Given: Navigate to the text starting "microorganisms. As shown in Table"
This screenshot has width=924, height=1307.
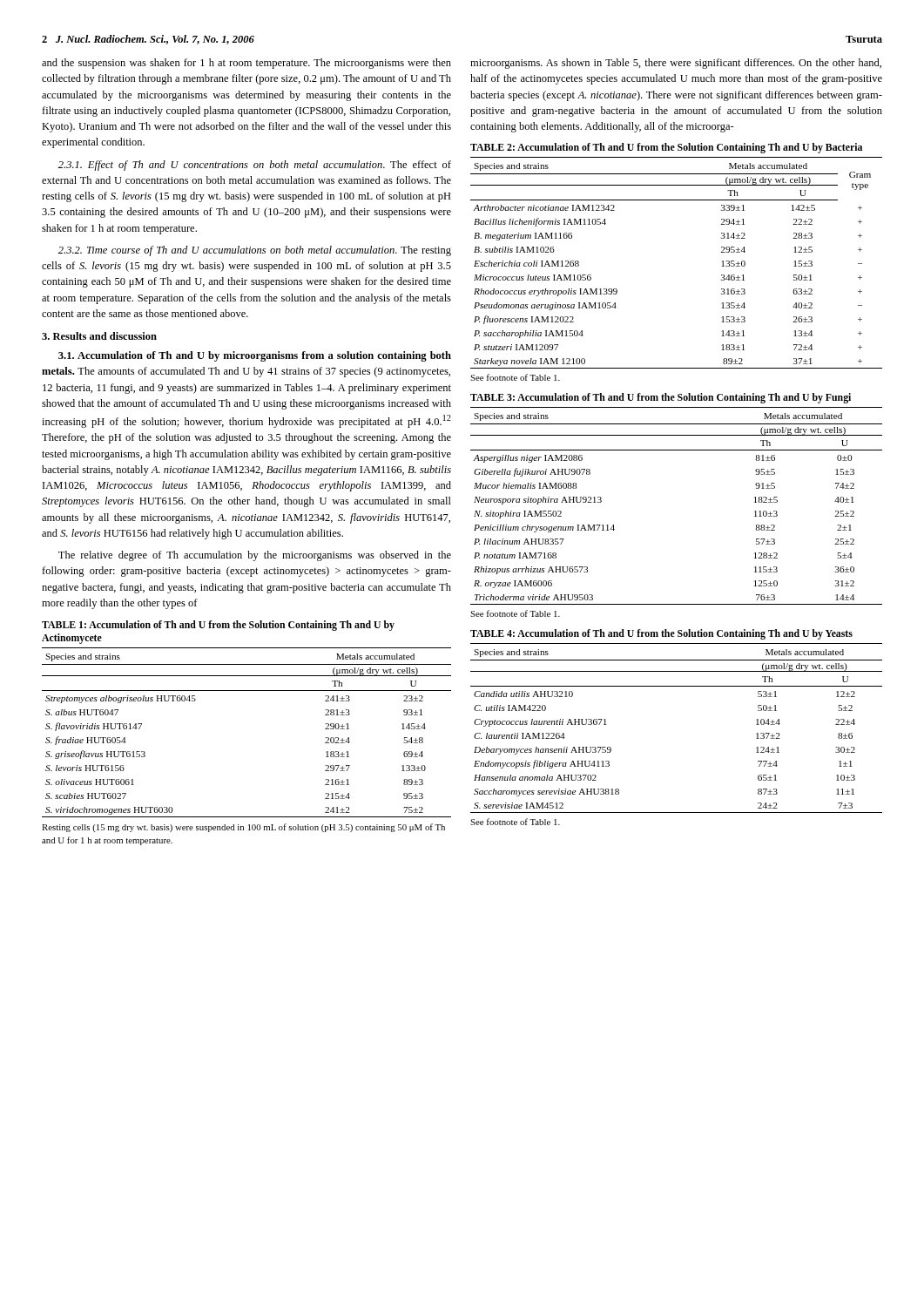Looking at the screenshot, I should tap(676, 95).
